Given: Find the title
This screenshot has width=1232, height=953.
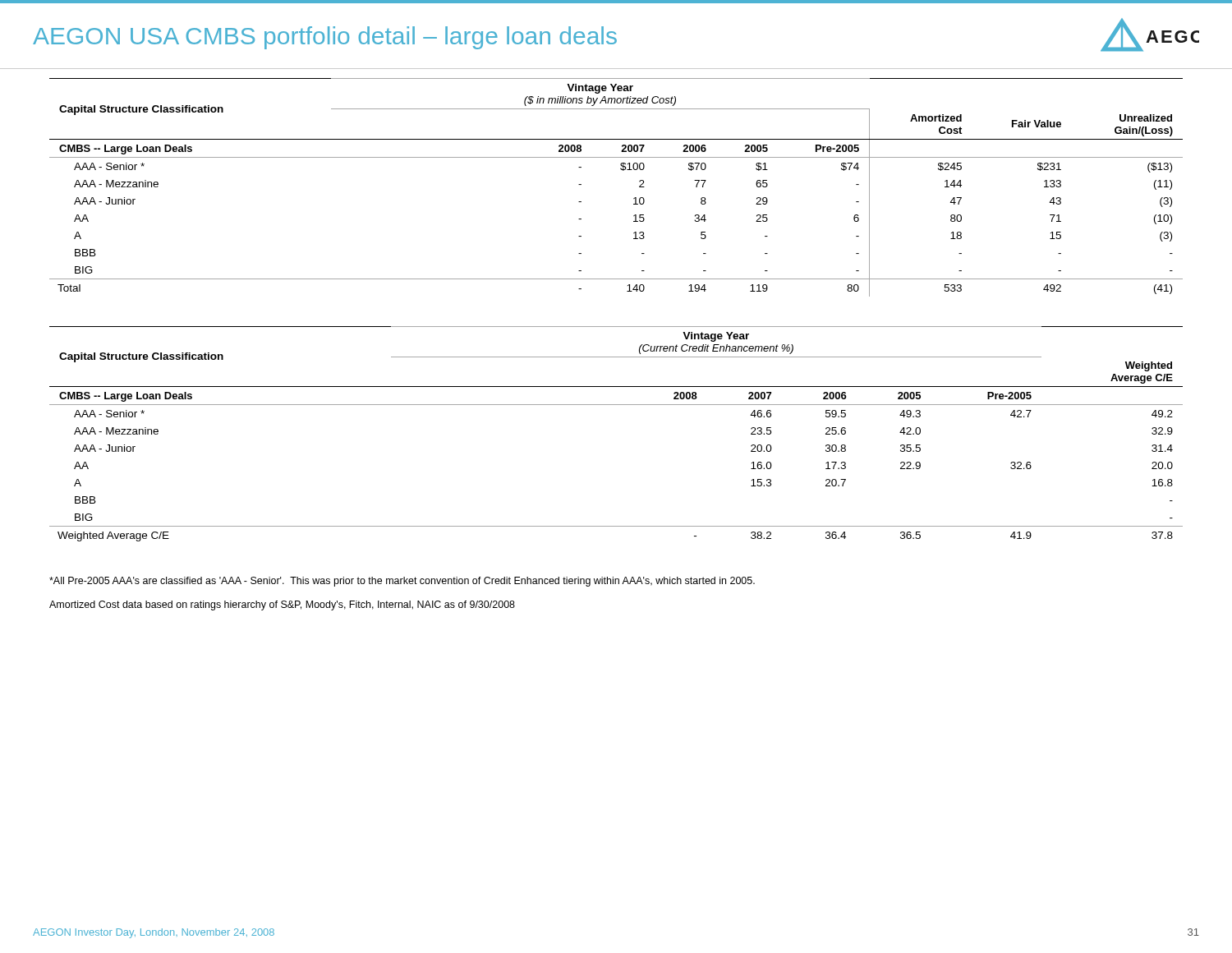Looking at the screenshot, I should coord(325,35).
